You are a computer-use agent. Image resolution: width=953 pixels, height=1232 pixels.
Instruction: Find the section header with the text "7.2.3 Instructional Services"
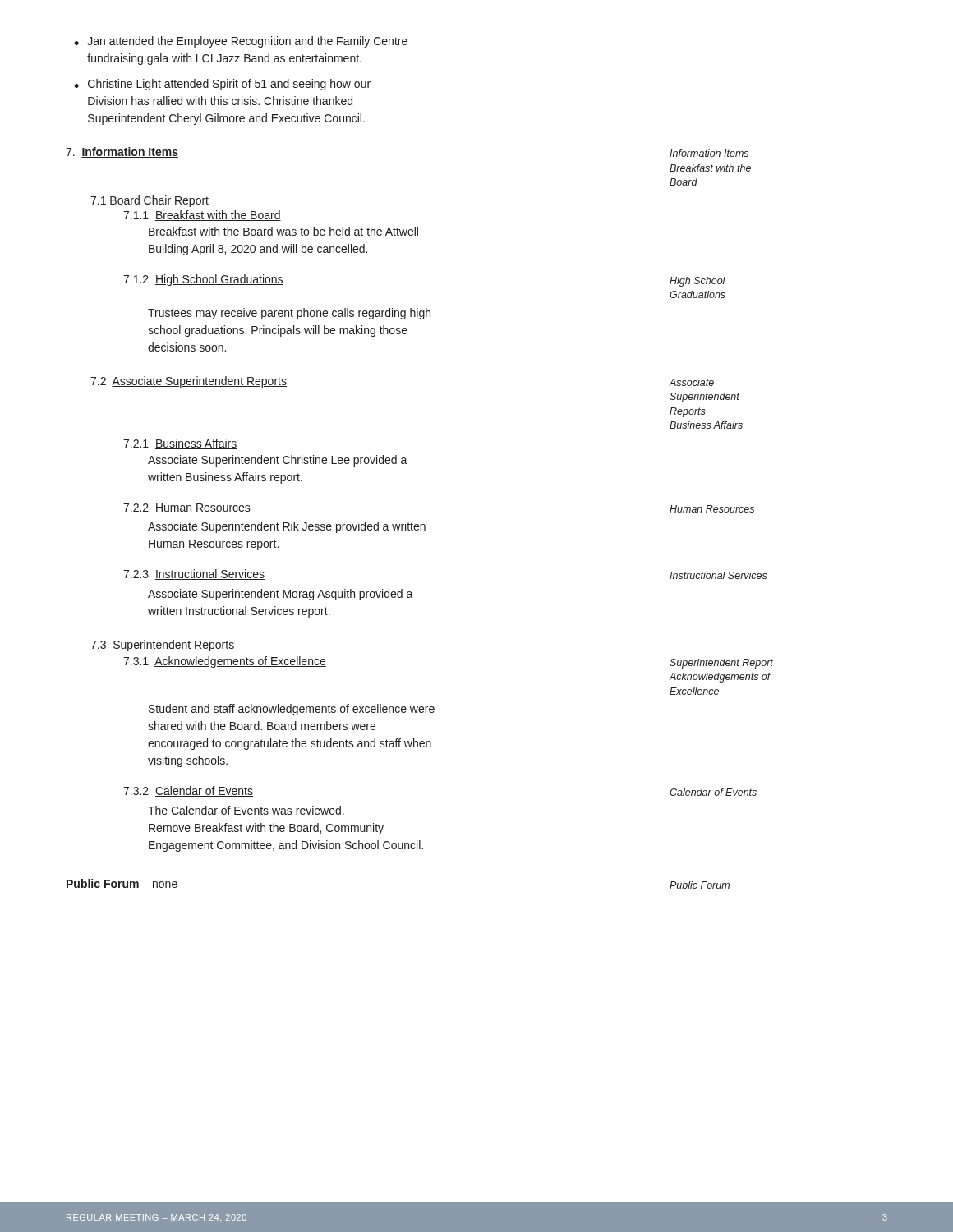coord(194,574)
